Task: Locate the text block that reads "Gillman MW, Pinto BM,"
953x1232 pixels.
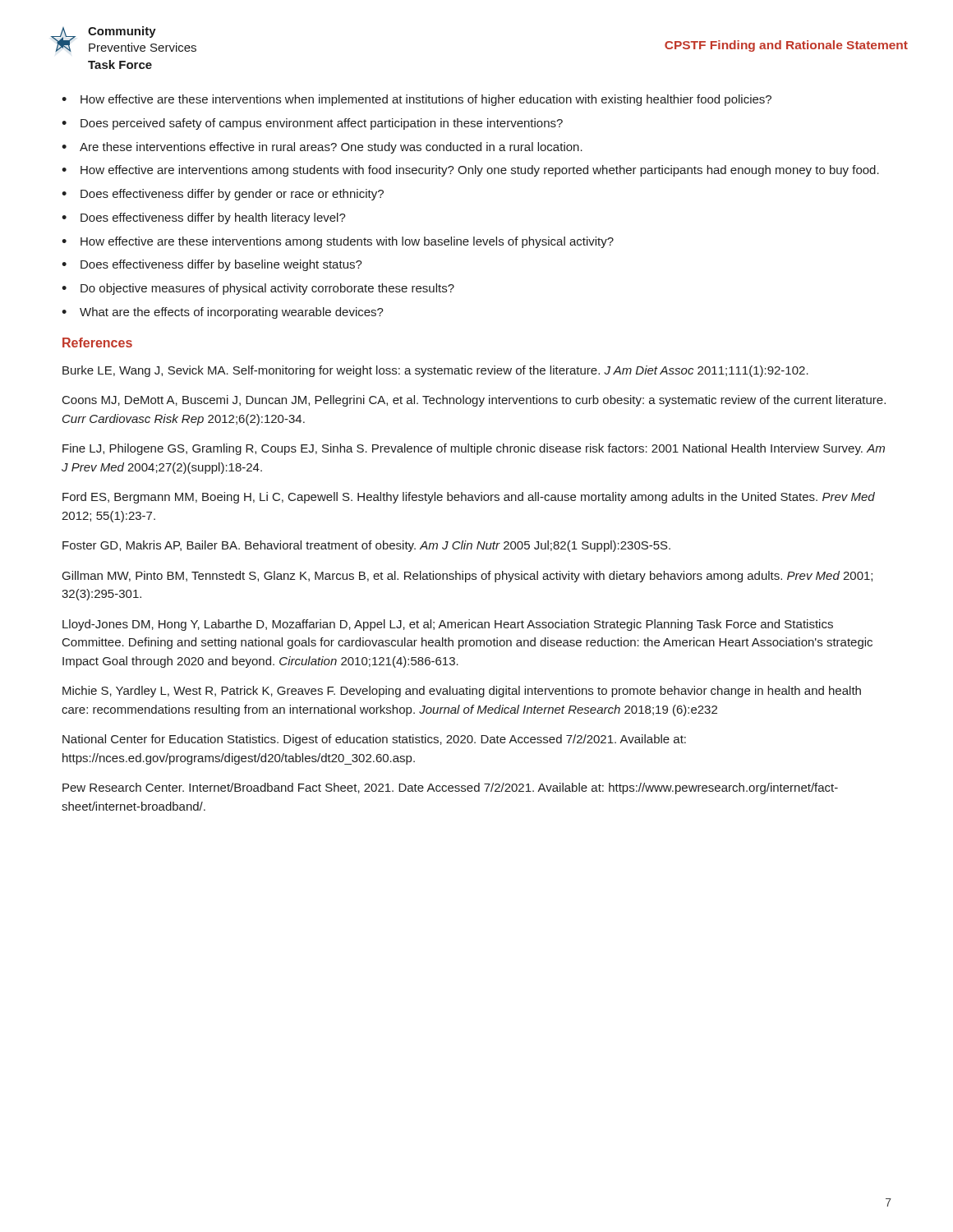Action: tap(468, 584)
